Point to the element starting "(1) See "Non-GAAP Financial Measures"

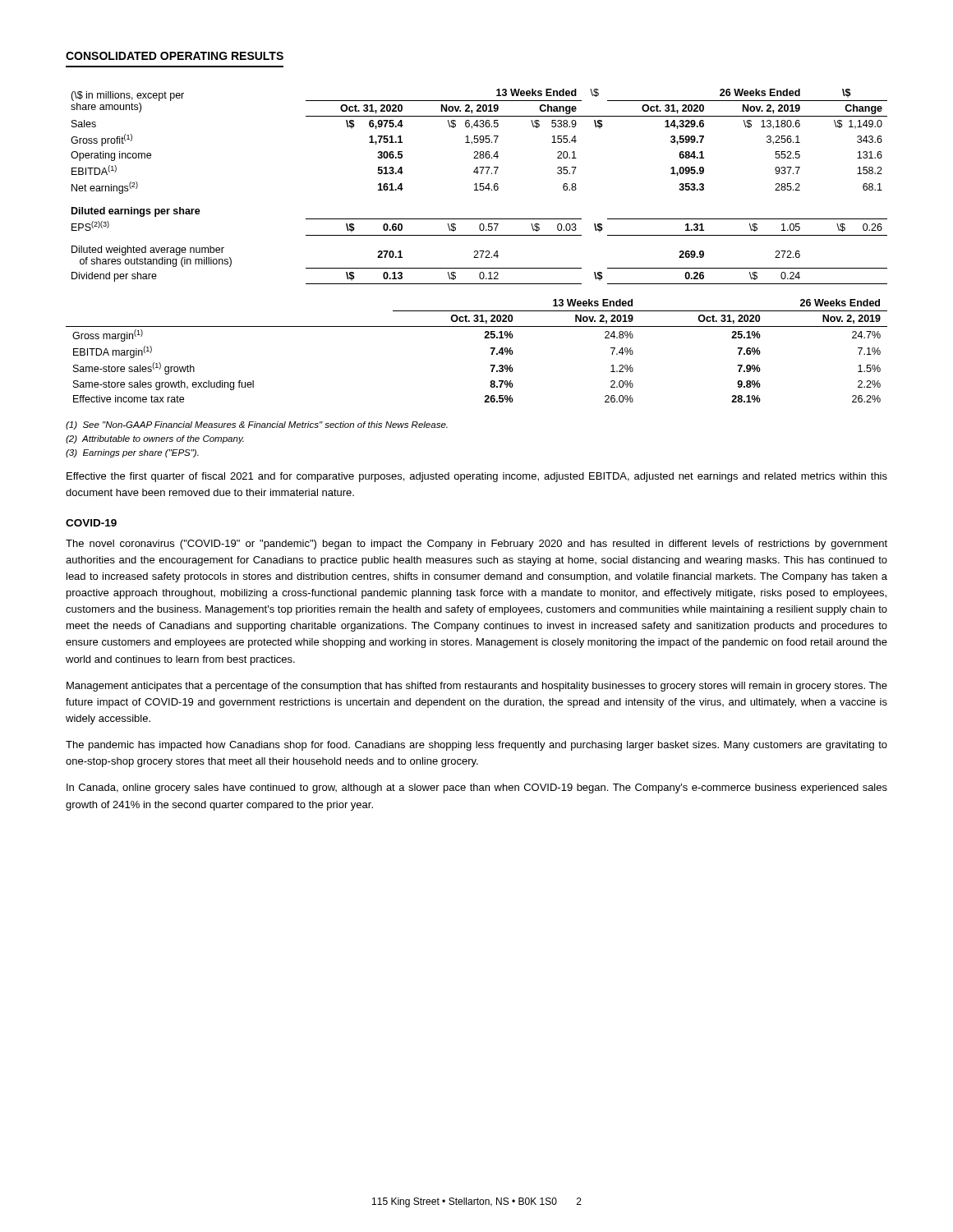click(257, 438)
